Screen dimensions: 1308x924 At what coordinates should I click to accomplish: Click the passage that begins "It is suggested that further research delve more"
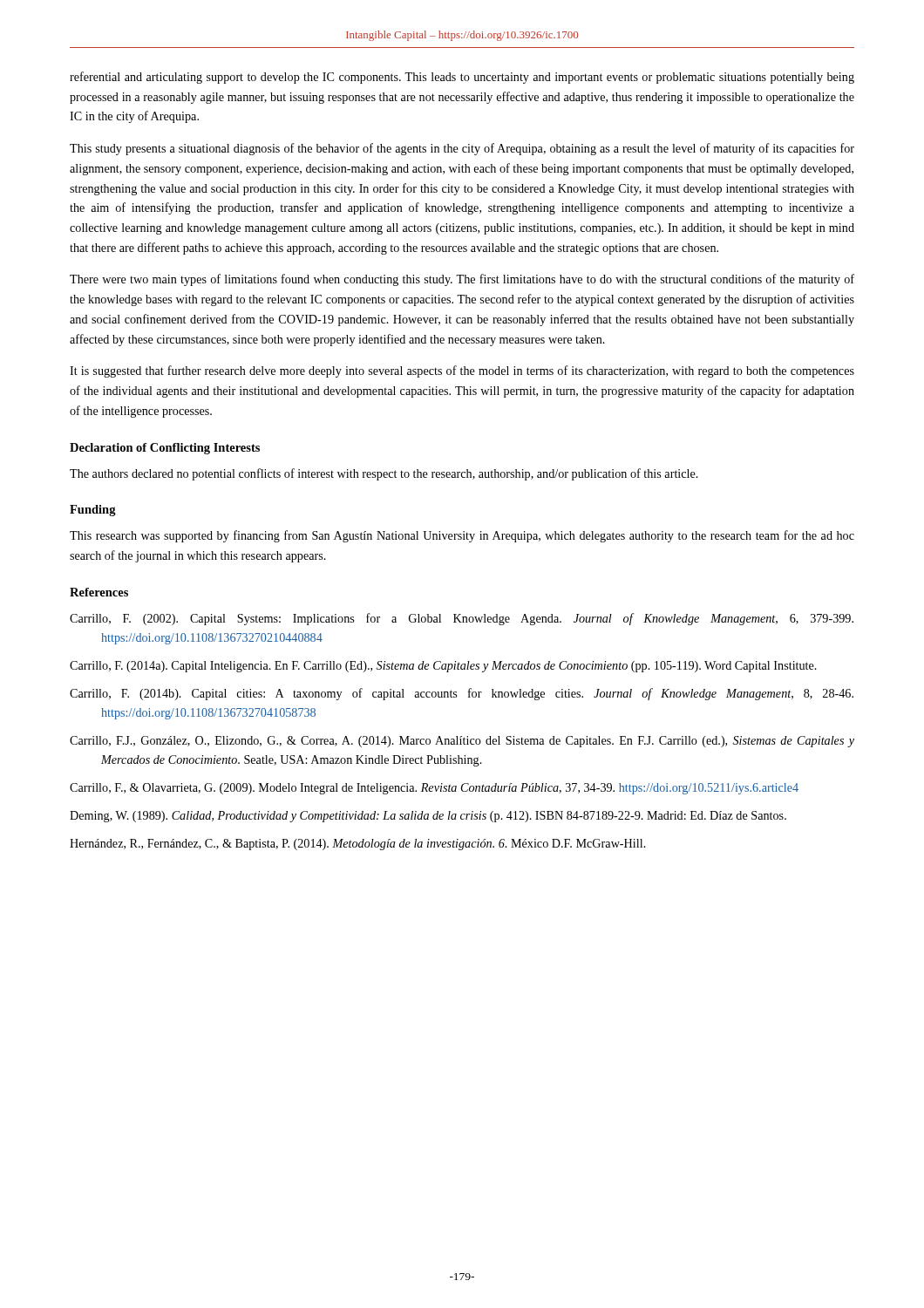coord(462,391)
